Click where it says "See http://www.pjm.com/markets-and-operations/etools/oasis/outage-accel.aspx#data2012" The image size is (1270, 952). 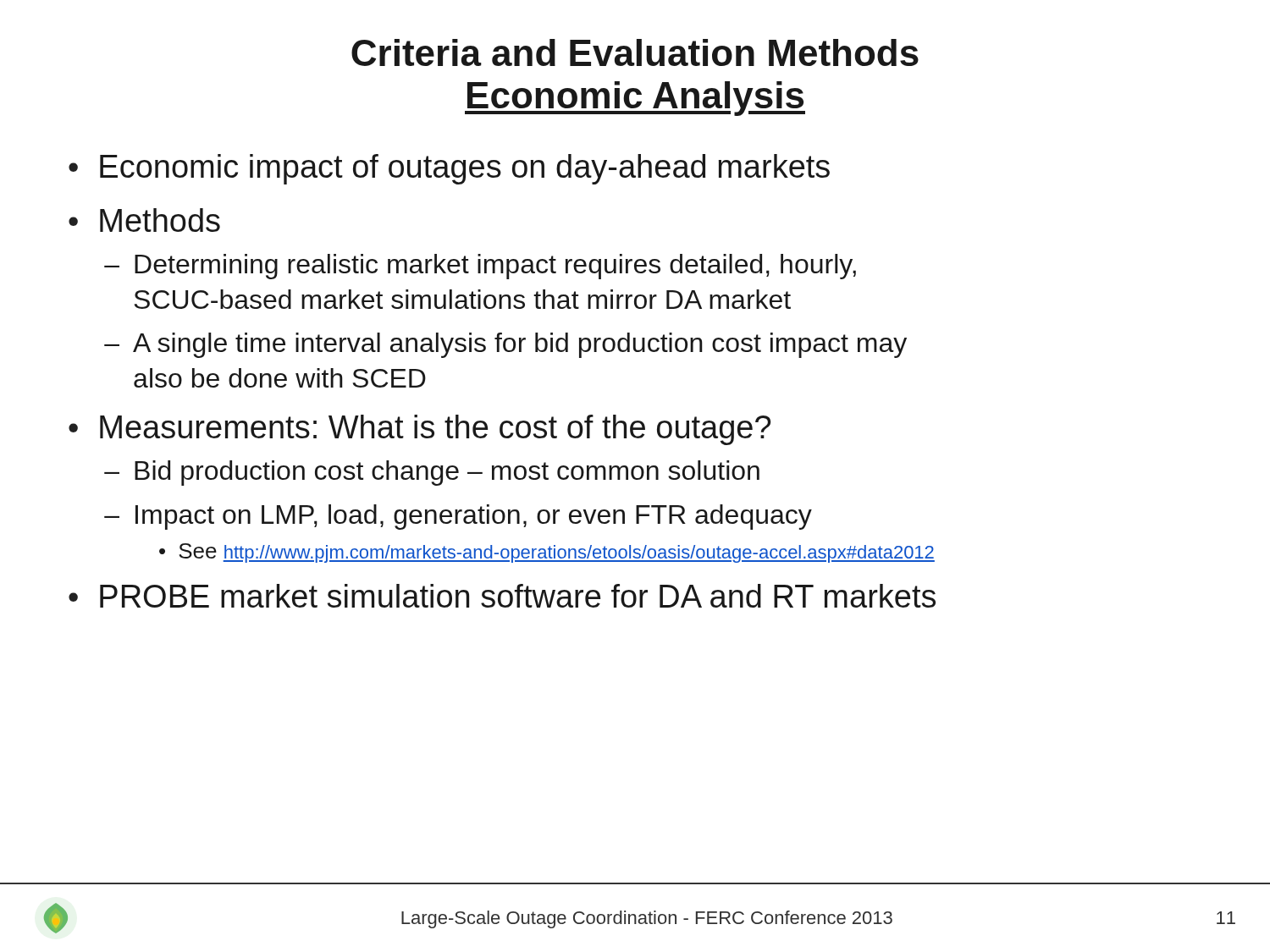[x=556, y=551]
